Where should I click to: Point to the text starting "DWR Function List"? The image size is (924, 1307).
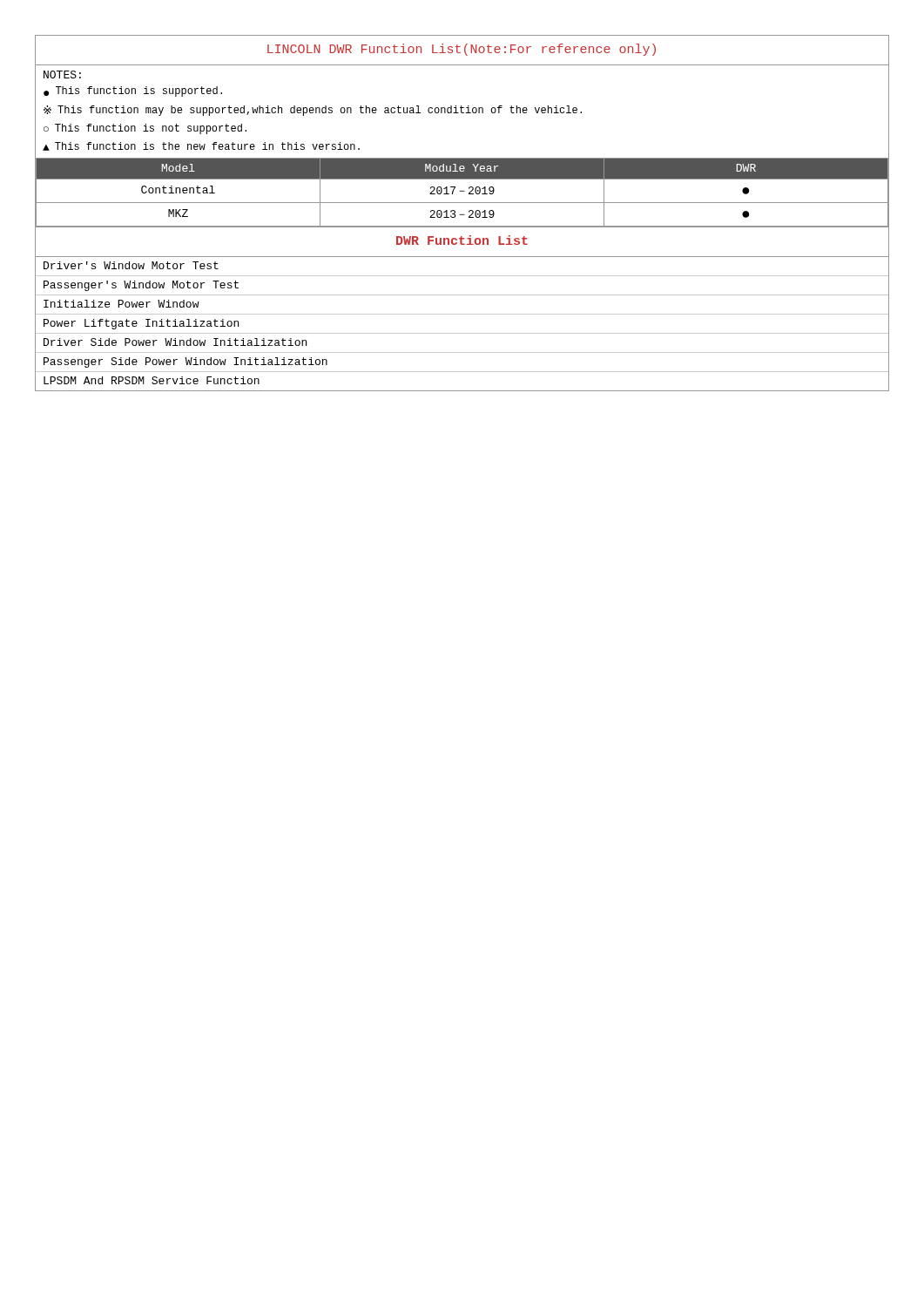[x=462, y=242]
